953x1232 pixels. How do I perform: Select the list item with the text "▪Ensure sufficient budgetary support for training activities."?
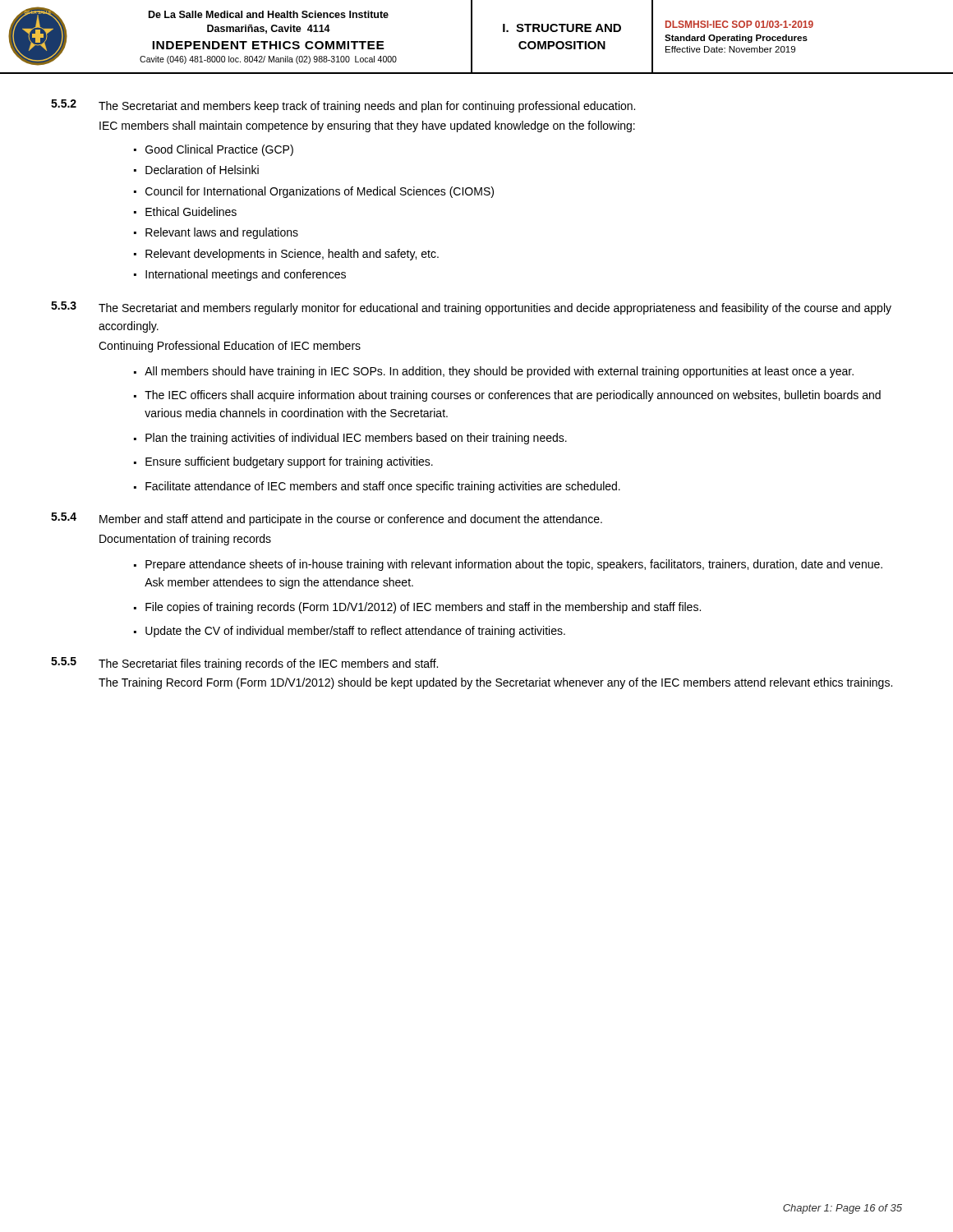click(x=283, y=462)
